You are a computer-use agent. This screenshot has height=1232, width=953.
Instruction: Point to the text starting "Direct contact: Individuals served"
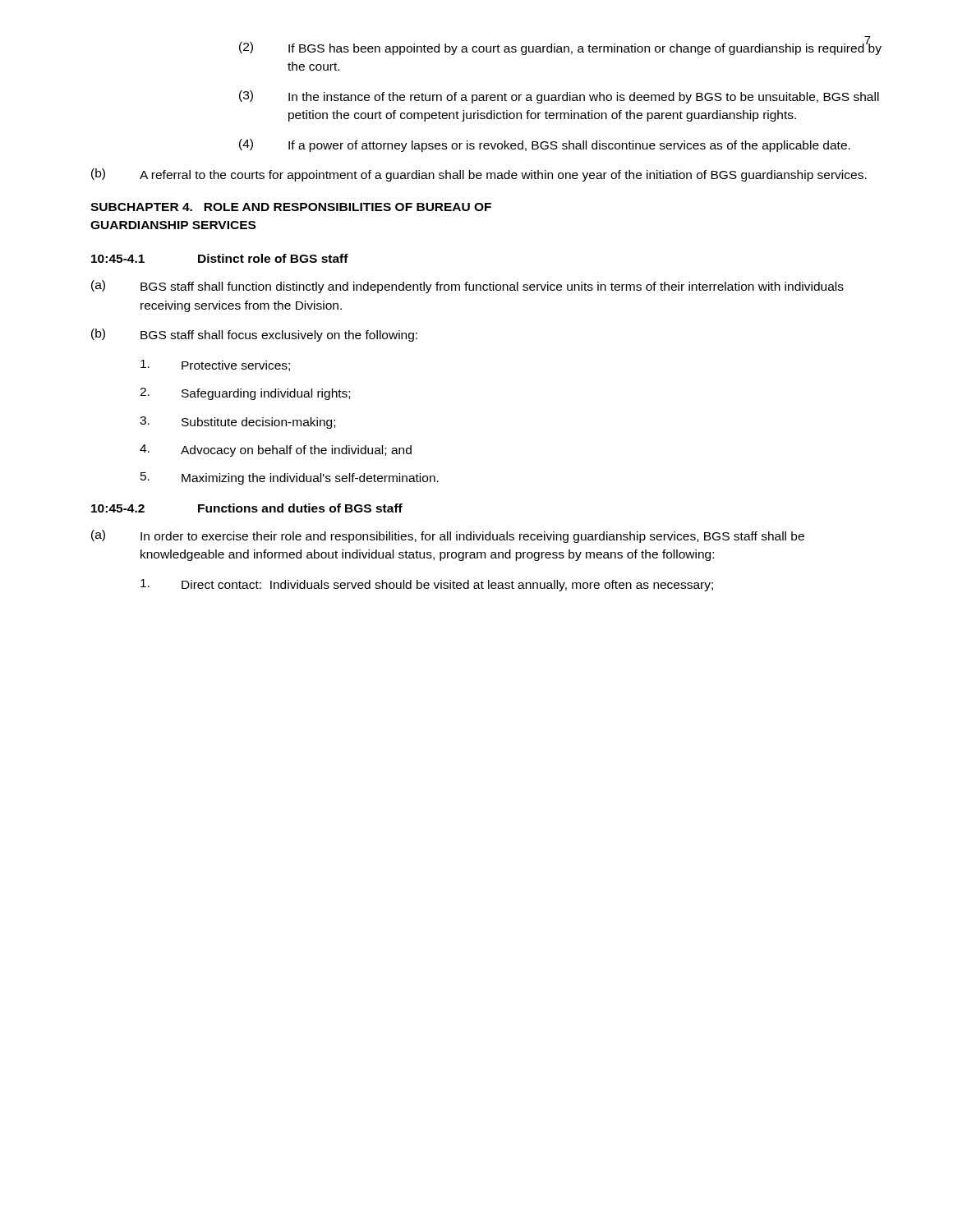pos(513,585)
